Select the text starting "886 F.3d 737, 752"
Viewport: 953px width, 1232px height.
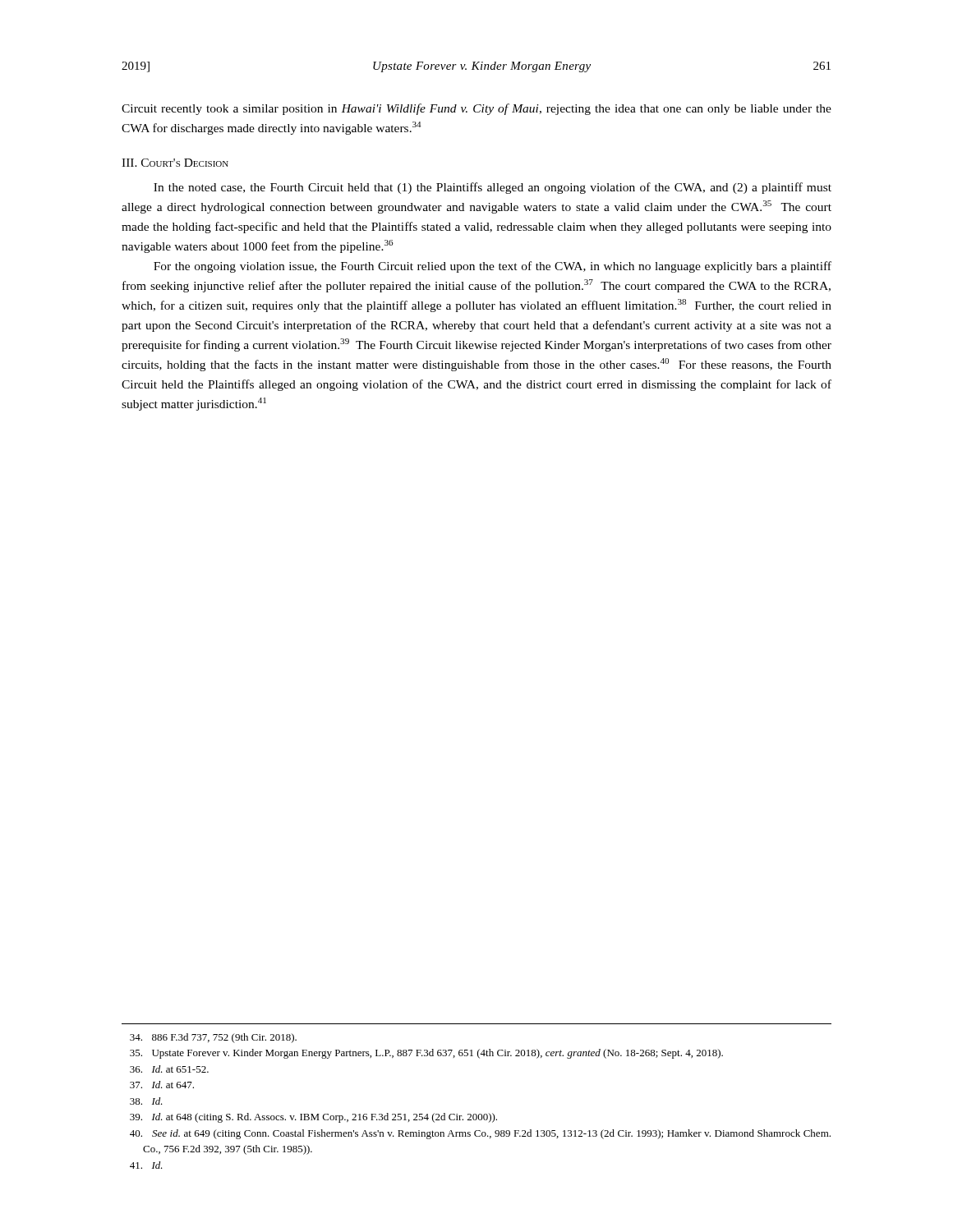[209, 1037]
